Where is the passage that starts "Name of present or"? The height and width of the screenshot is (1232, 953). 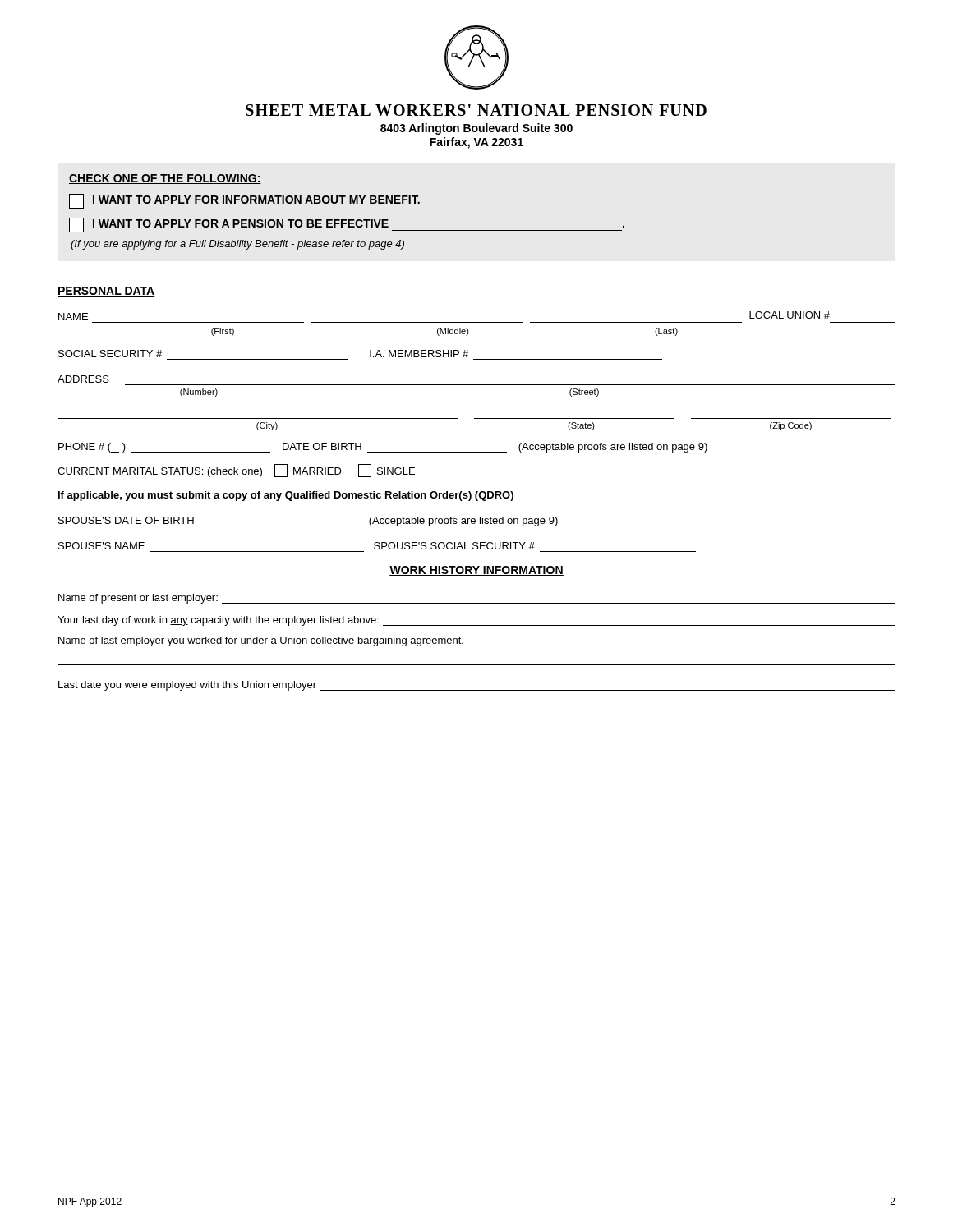pyautogui.click(x=476, y=597)
